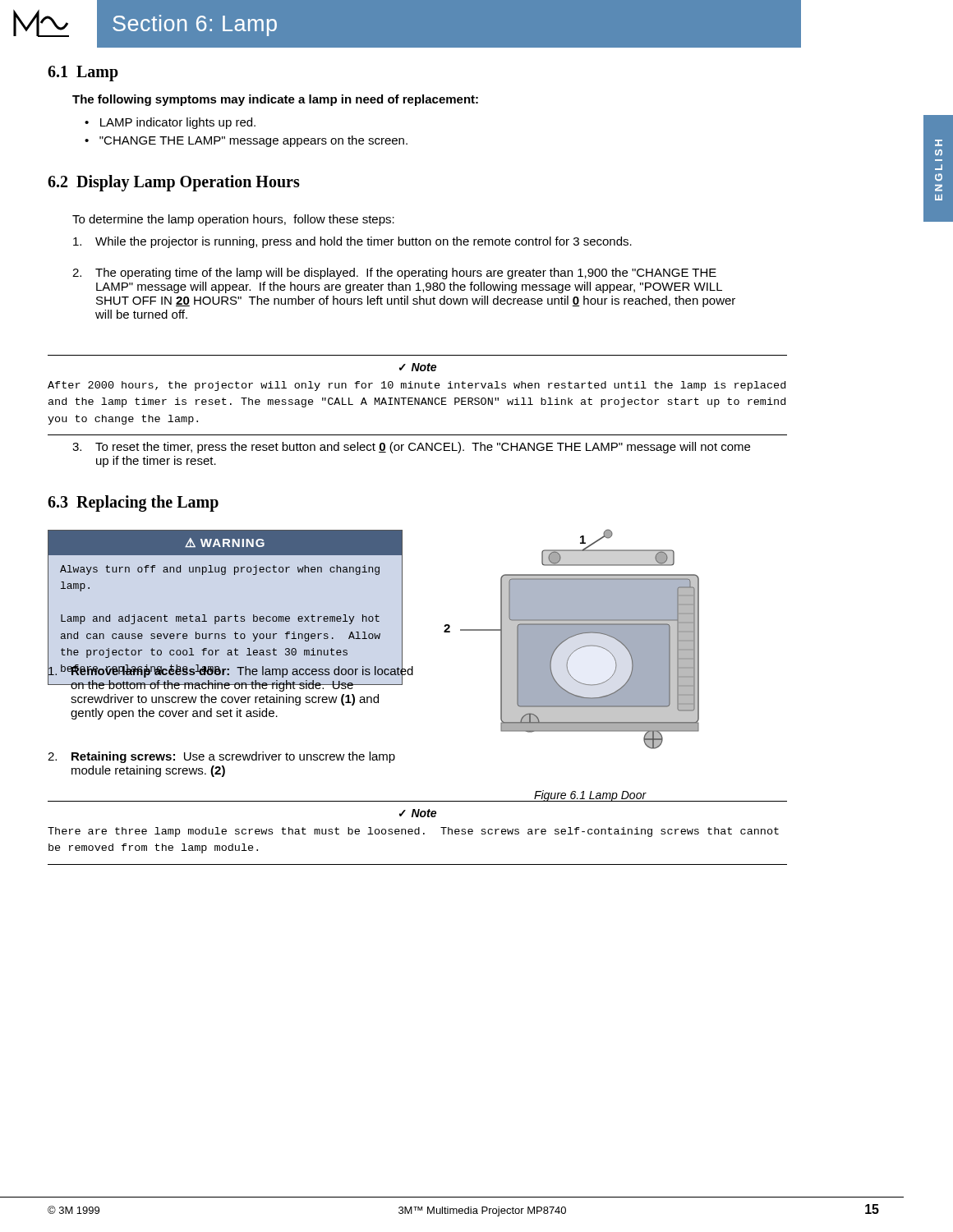Image resolution: width=953 pixels, height=1232 pixels.
Task: Click on the list item containing "• LAMP indicator lights up red."
Action: point(171,122)
